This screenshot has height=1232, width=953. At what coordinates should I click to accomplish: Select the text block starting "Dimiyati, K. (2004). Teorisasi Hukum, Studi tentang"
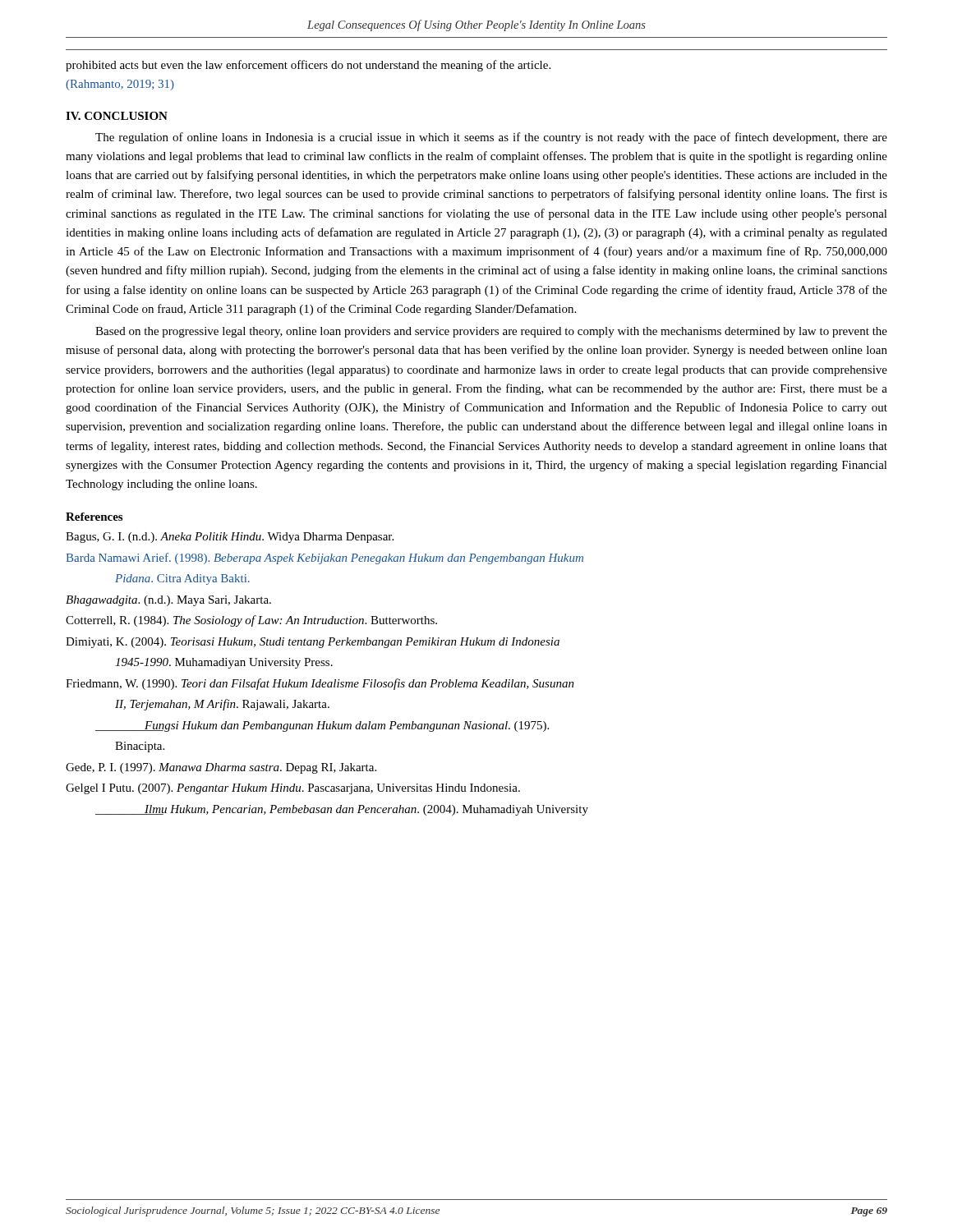coord(313,641)
